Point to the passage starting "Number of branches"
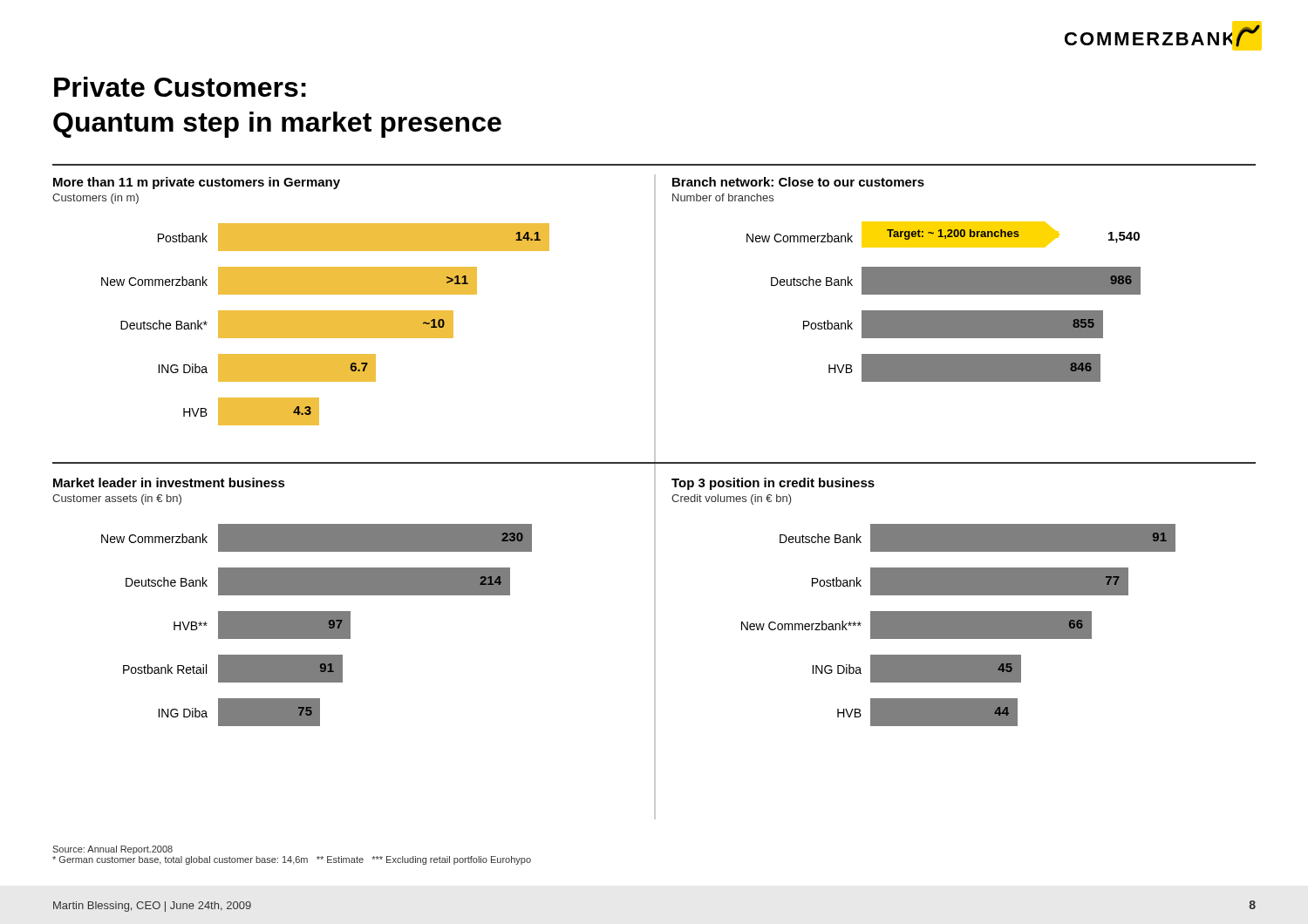Image resolution: width=1308 pixels, height=924 pixels. (723, 197)
